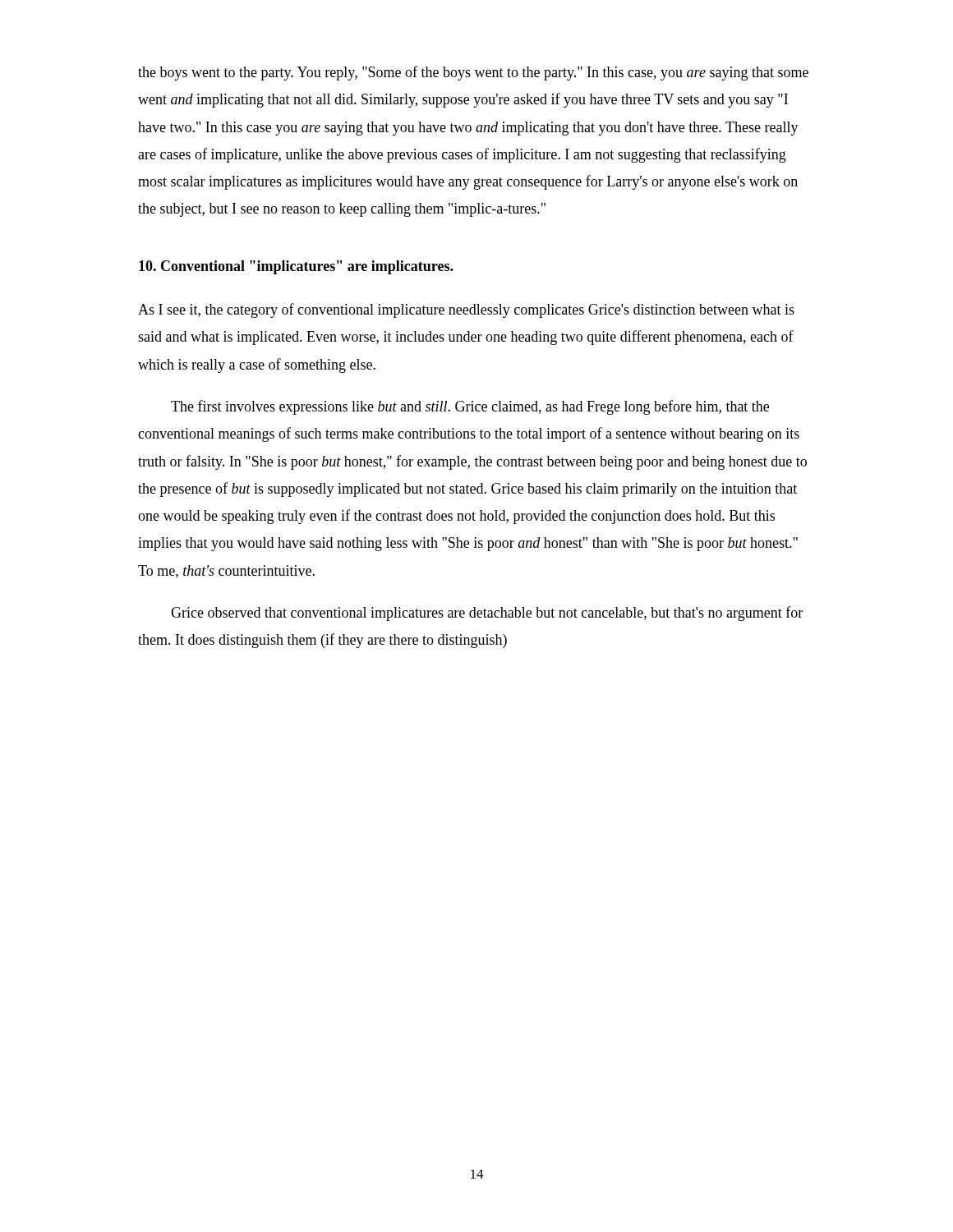Viewport: 953px width, 1232px height.
Task: Select the section header containing "10. Conventional "implicatures" are"
Action: (x=296, y=266)
